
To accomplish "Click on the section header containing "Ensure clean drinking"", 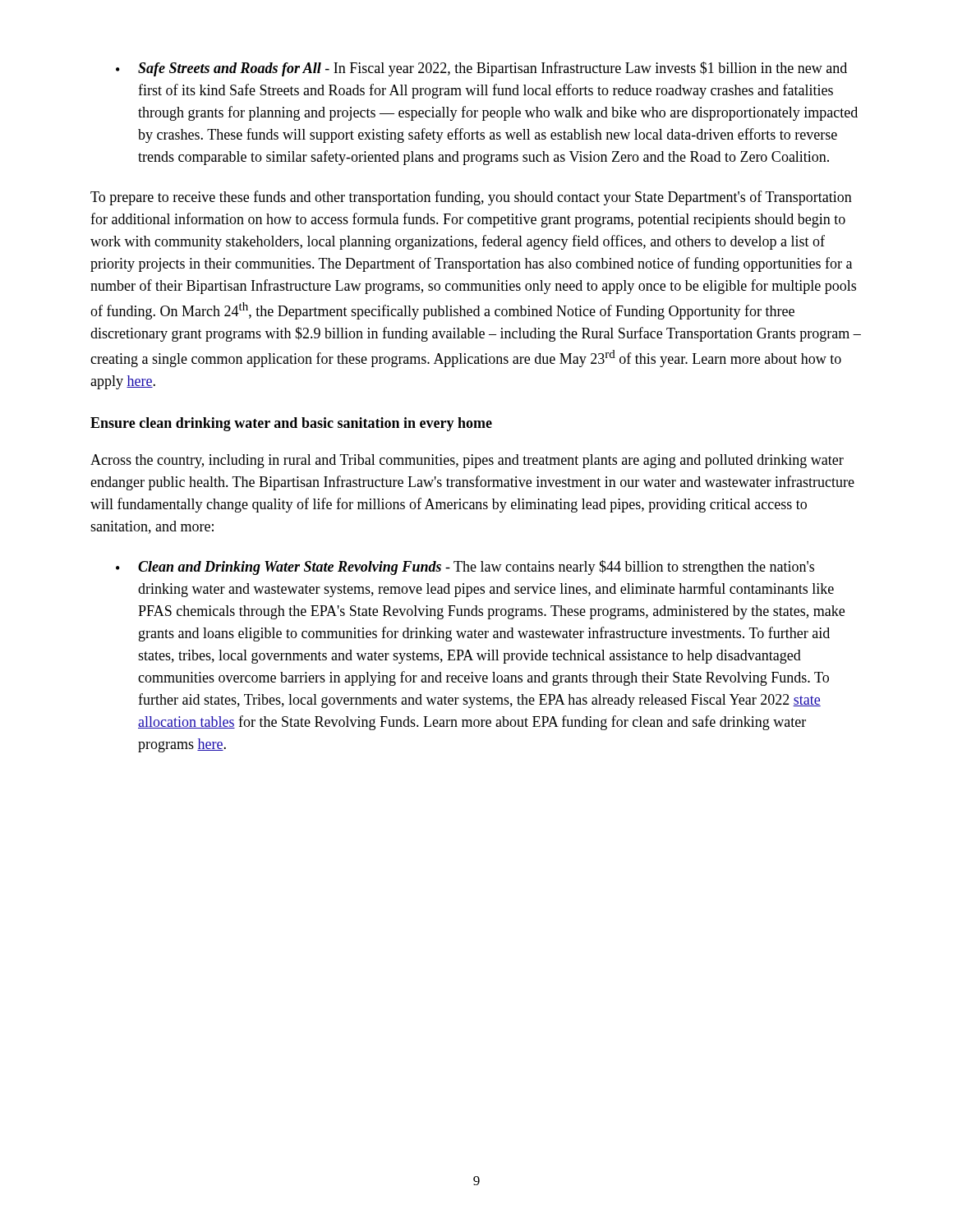I will tap(291, 423).
